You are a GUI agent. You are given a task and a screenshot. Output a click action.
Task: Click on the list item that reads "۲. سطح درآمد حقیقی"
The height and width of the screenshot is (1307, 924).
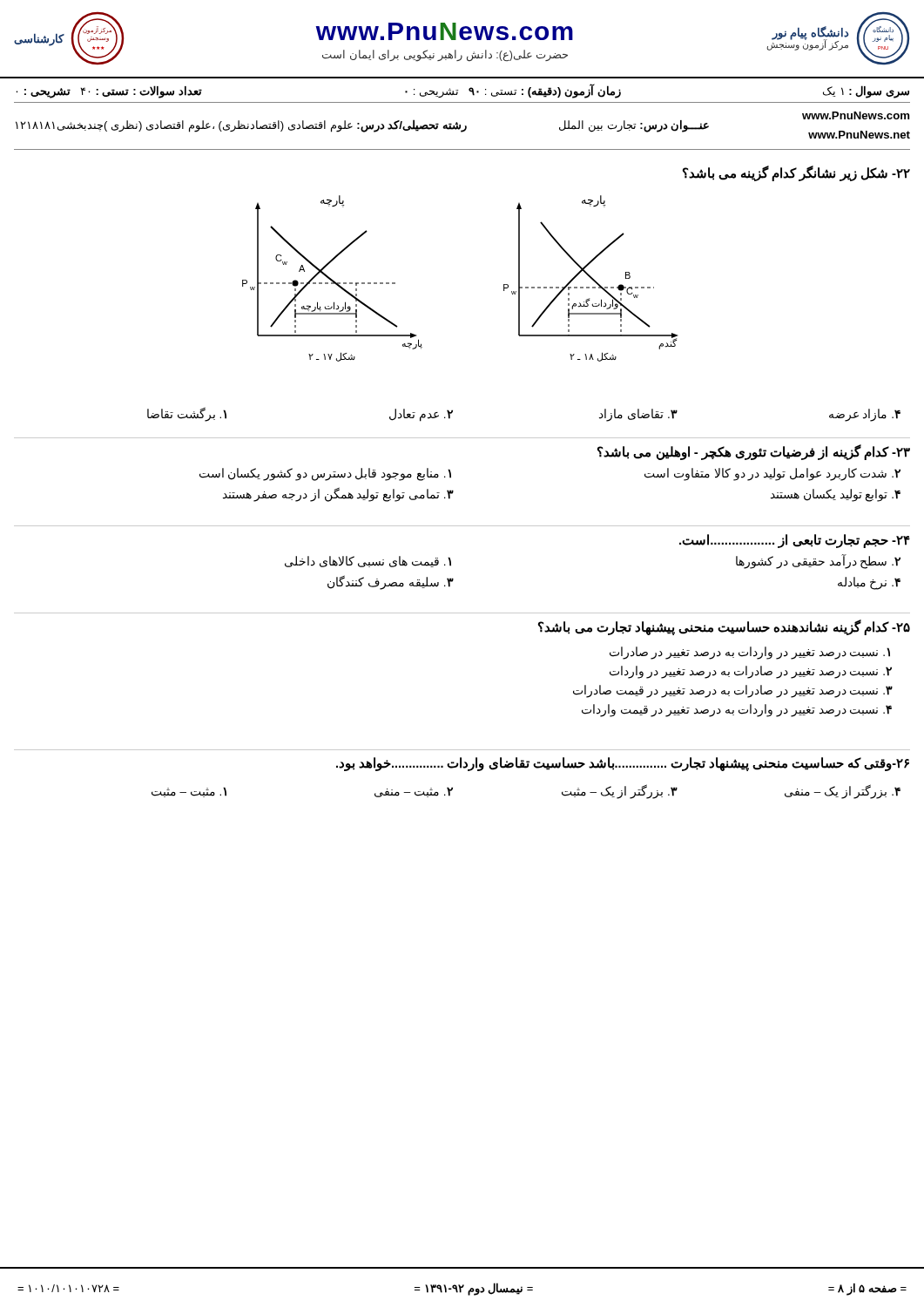pos(818,562)
